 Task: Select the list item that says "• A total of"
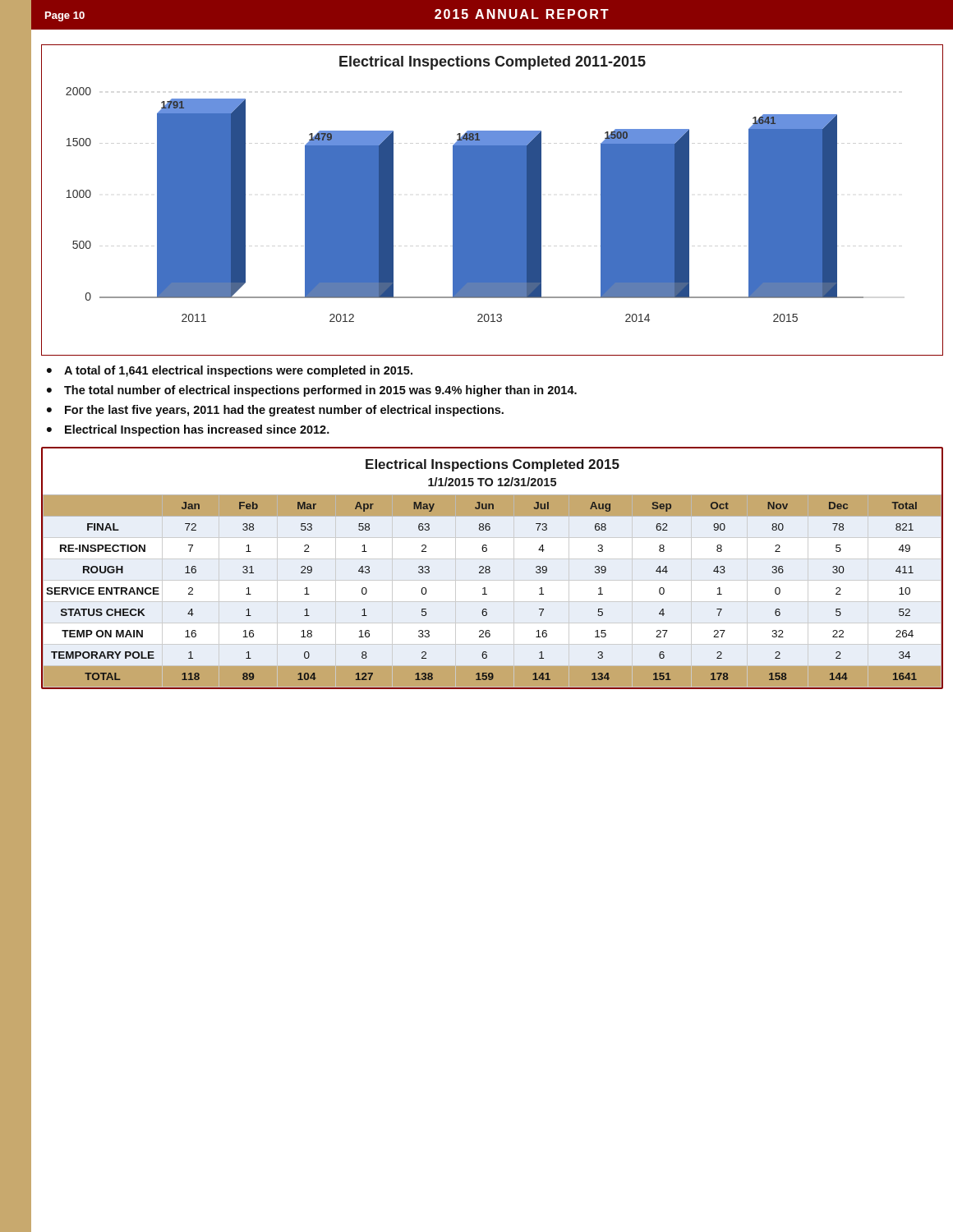point(230,372)
